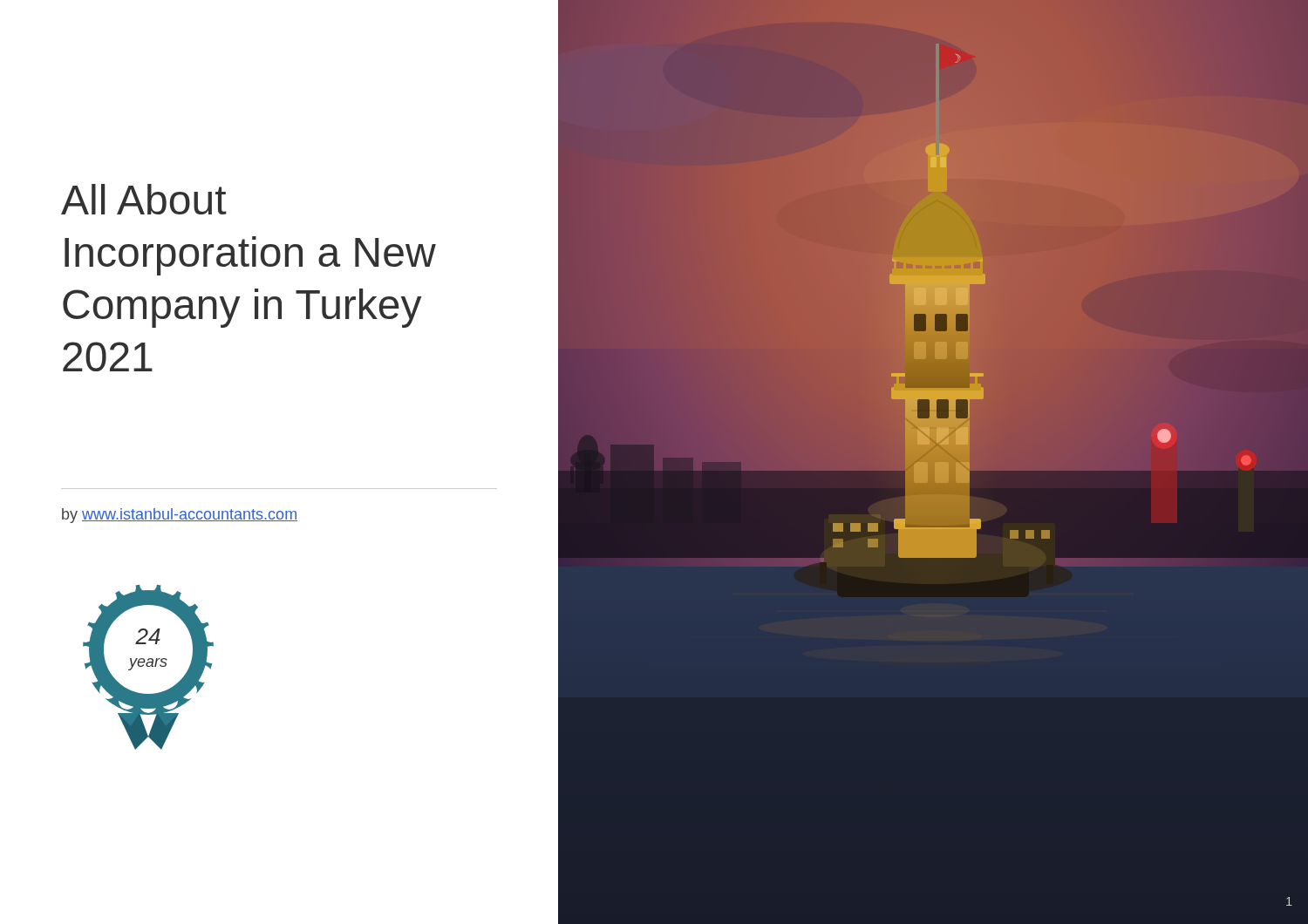Locate the illustration

click(148, 663)
